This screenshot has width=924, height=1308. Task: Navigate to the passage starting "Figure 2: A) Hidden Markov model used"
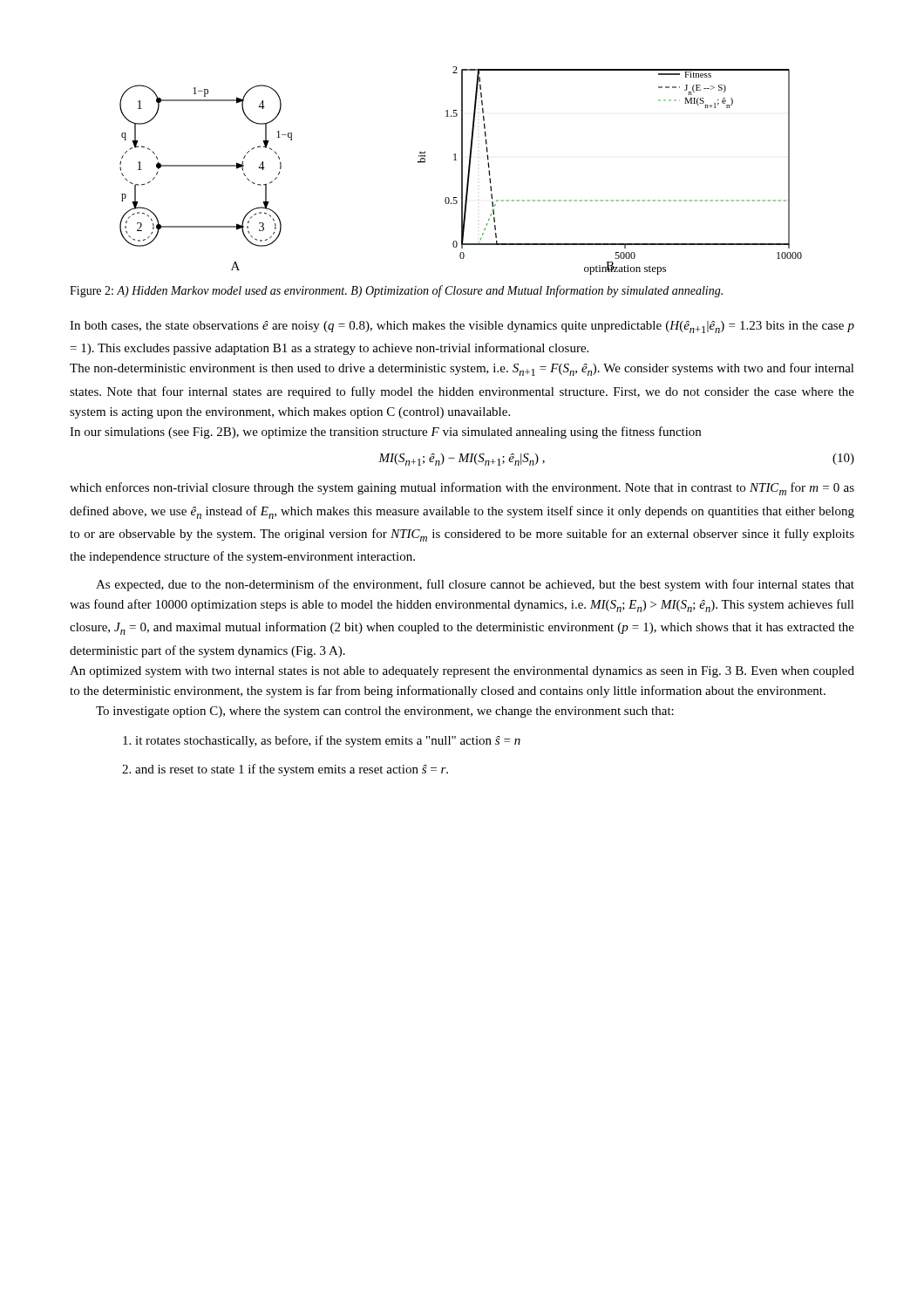(x=397, y=291)
